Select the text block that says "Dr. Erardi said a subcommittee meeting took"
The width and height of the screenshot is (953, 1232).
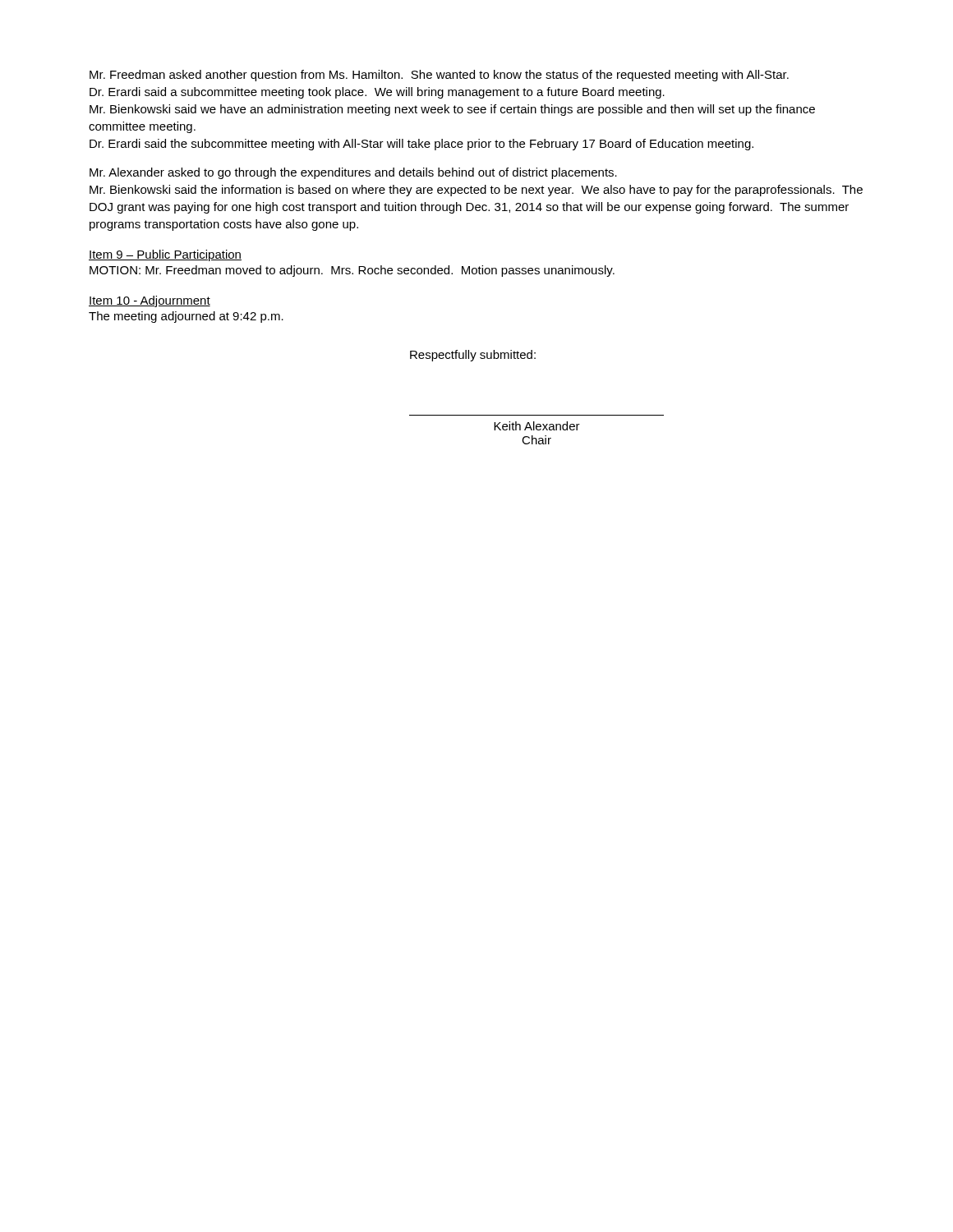click(x=377, y=92)
